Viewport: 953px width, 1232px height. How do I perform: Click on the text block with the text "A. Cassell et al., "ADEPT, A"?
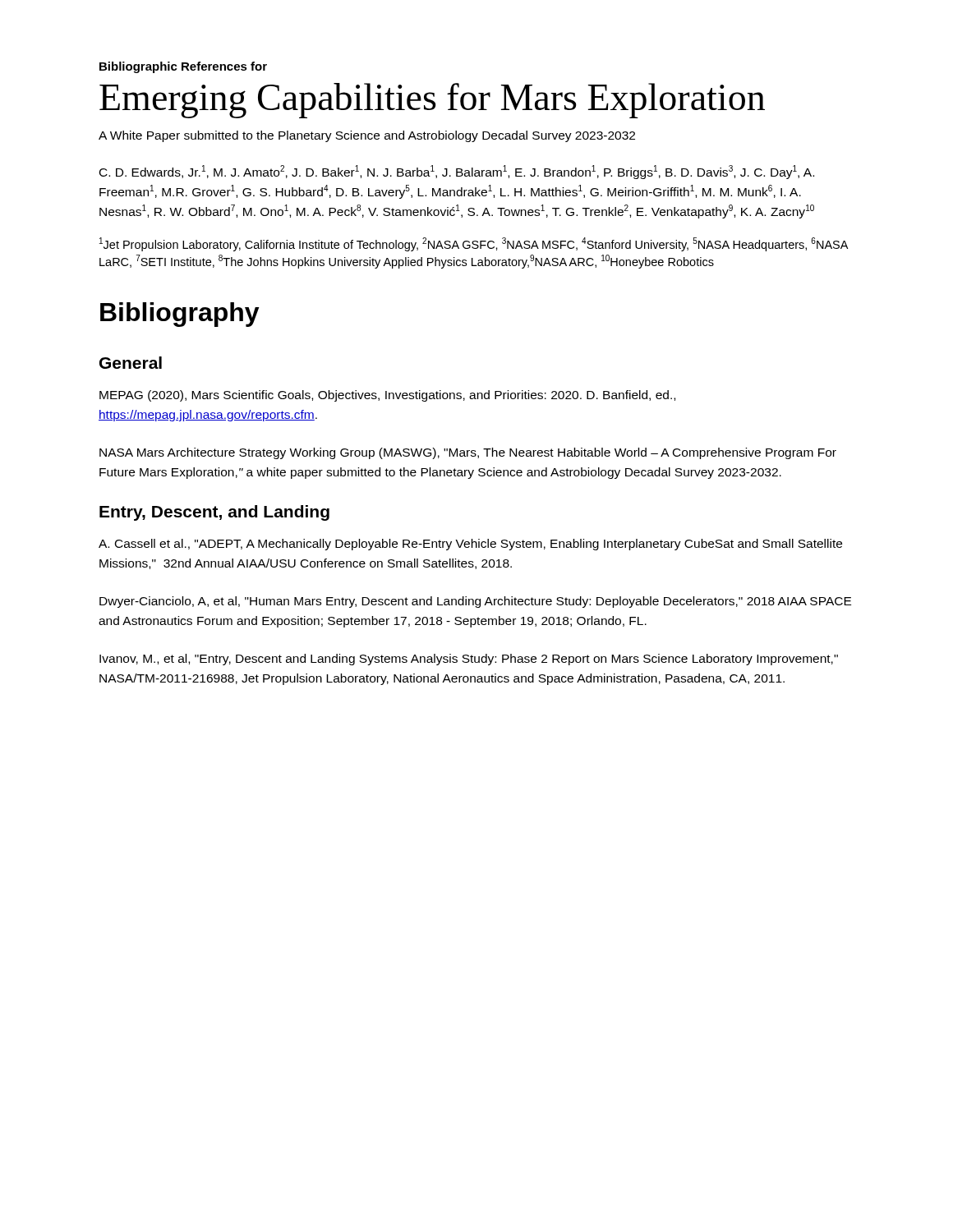(476, 554)
